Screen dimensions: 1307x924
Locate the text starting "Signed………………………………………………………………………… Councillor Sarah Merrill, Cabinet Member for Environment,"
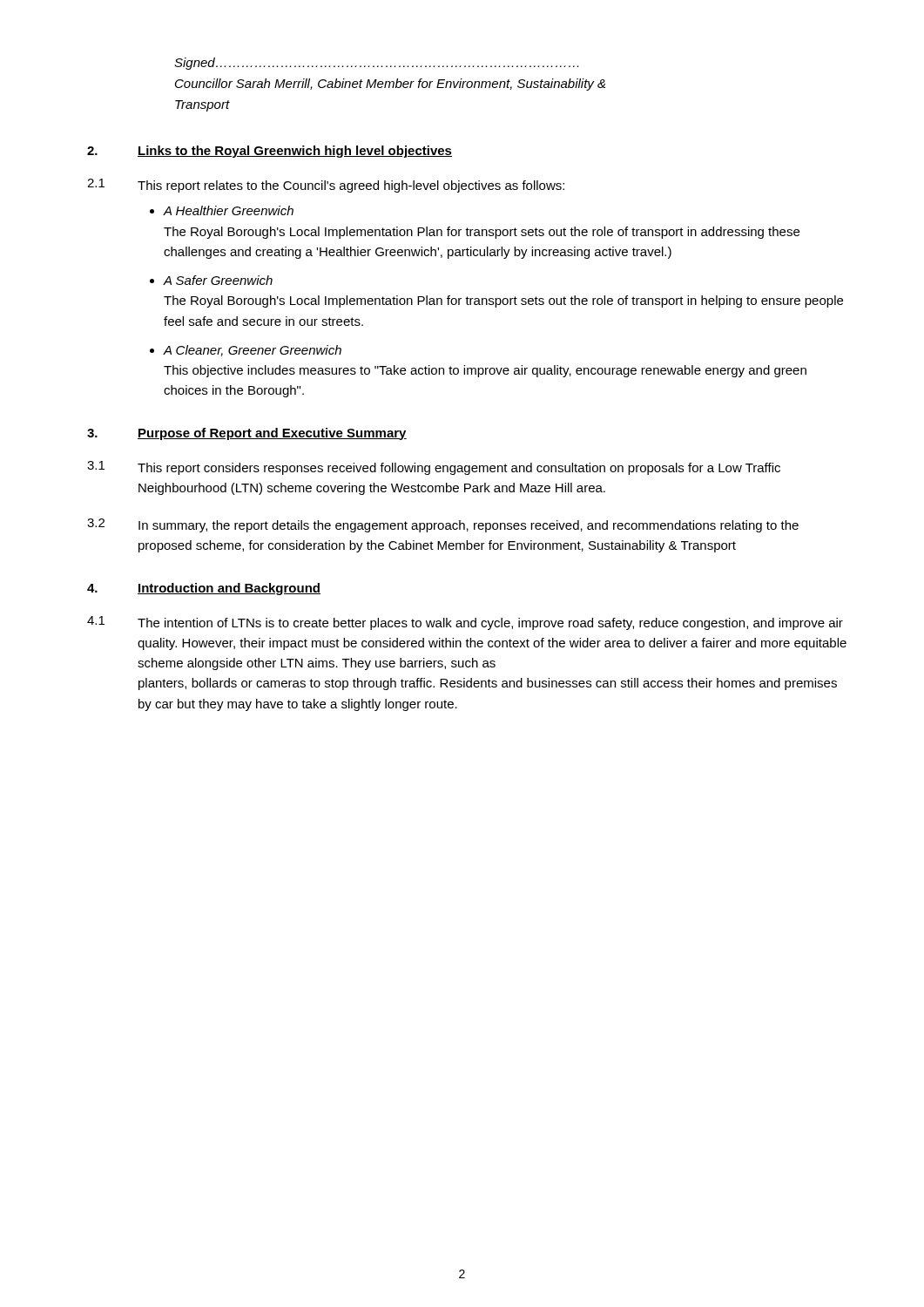pyautogui.click(x=390, y=83)
